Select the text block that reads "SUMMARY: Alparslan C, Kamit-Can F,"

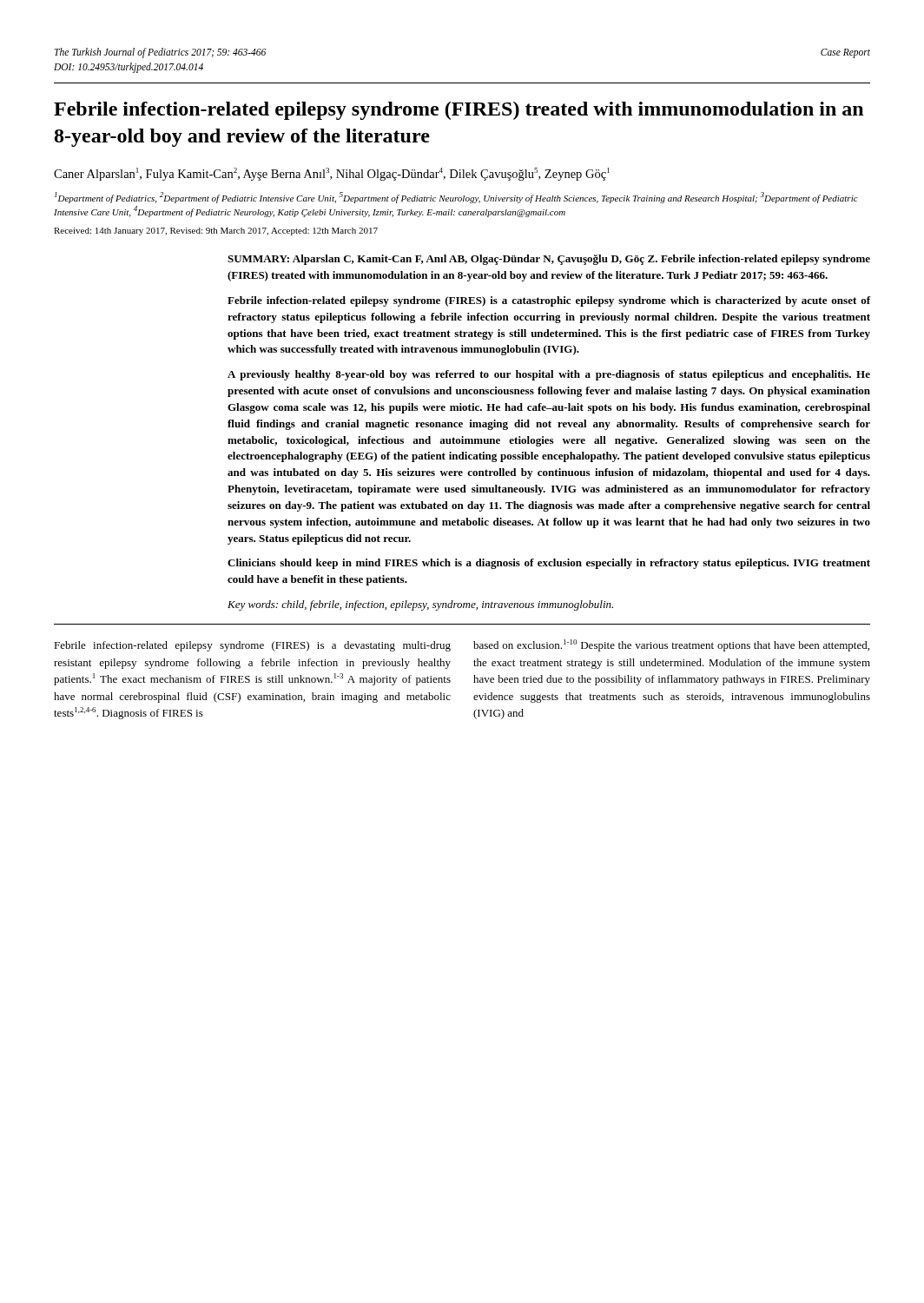tap(549, 267)
